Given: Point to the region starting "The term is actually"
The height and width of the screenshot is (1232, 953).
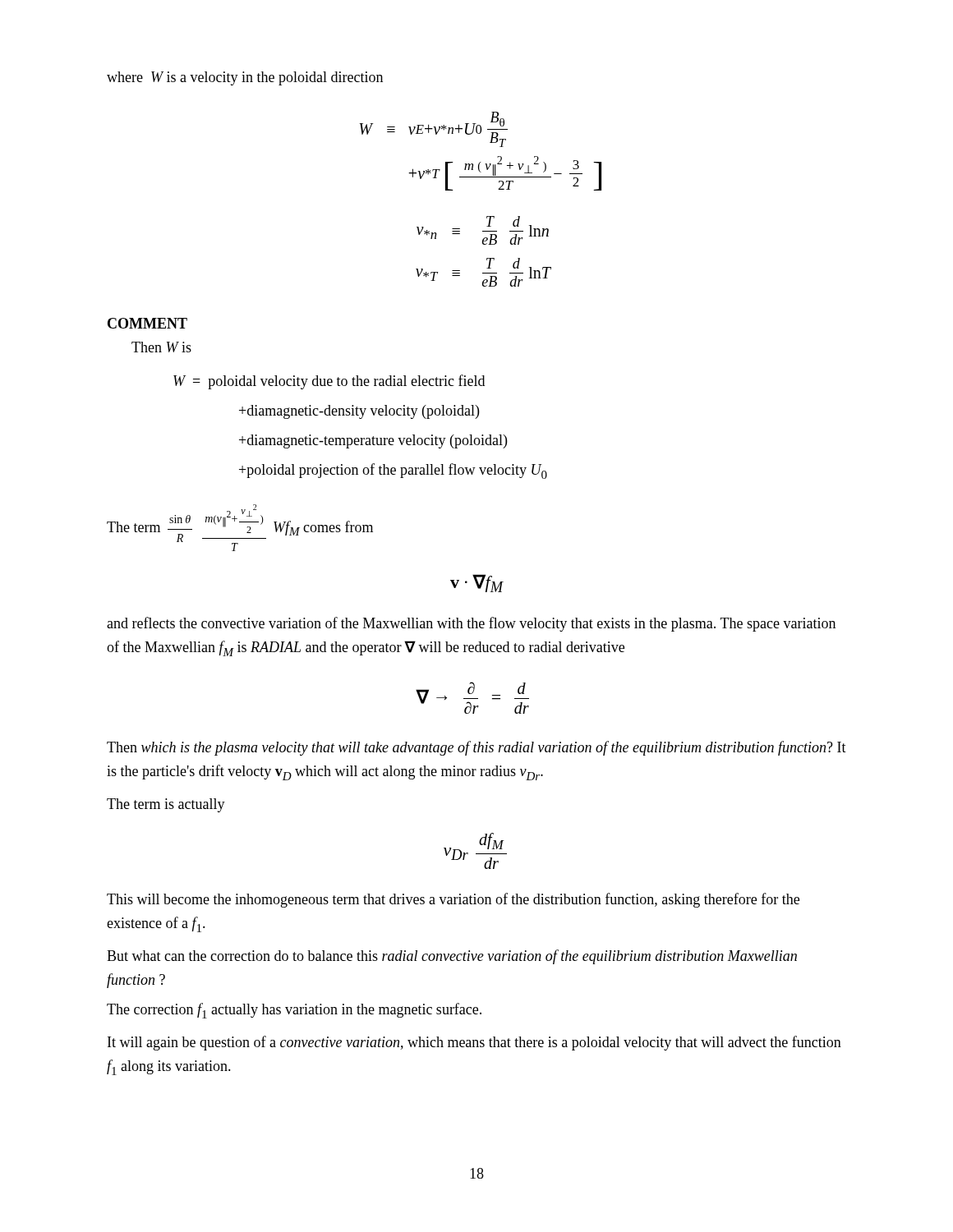Looking at the screenshot, I should 166,804.
